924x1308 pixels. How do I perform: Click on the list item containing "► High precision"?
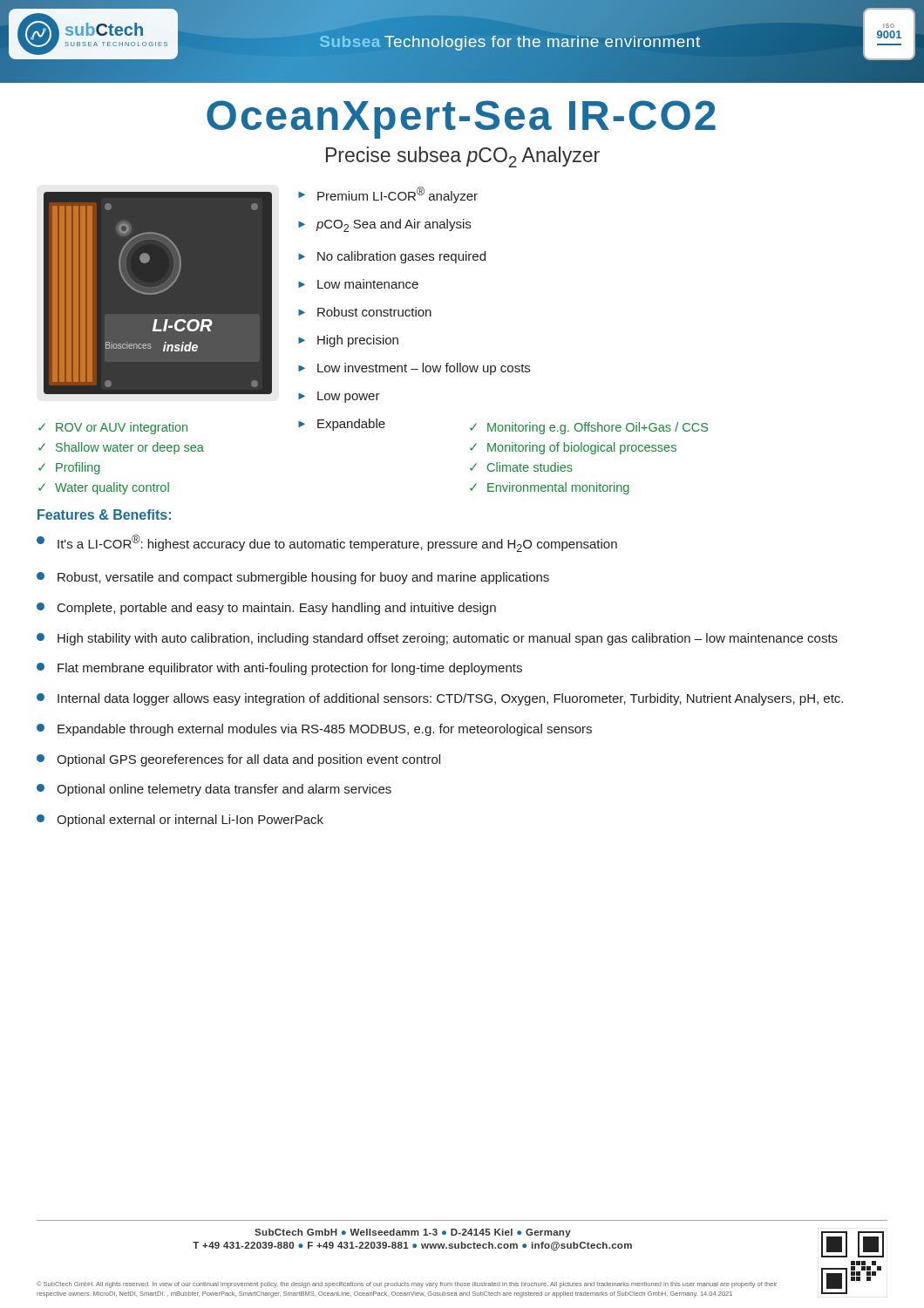348,339
